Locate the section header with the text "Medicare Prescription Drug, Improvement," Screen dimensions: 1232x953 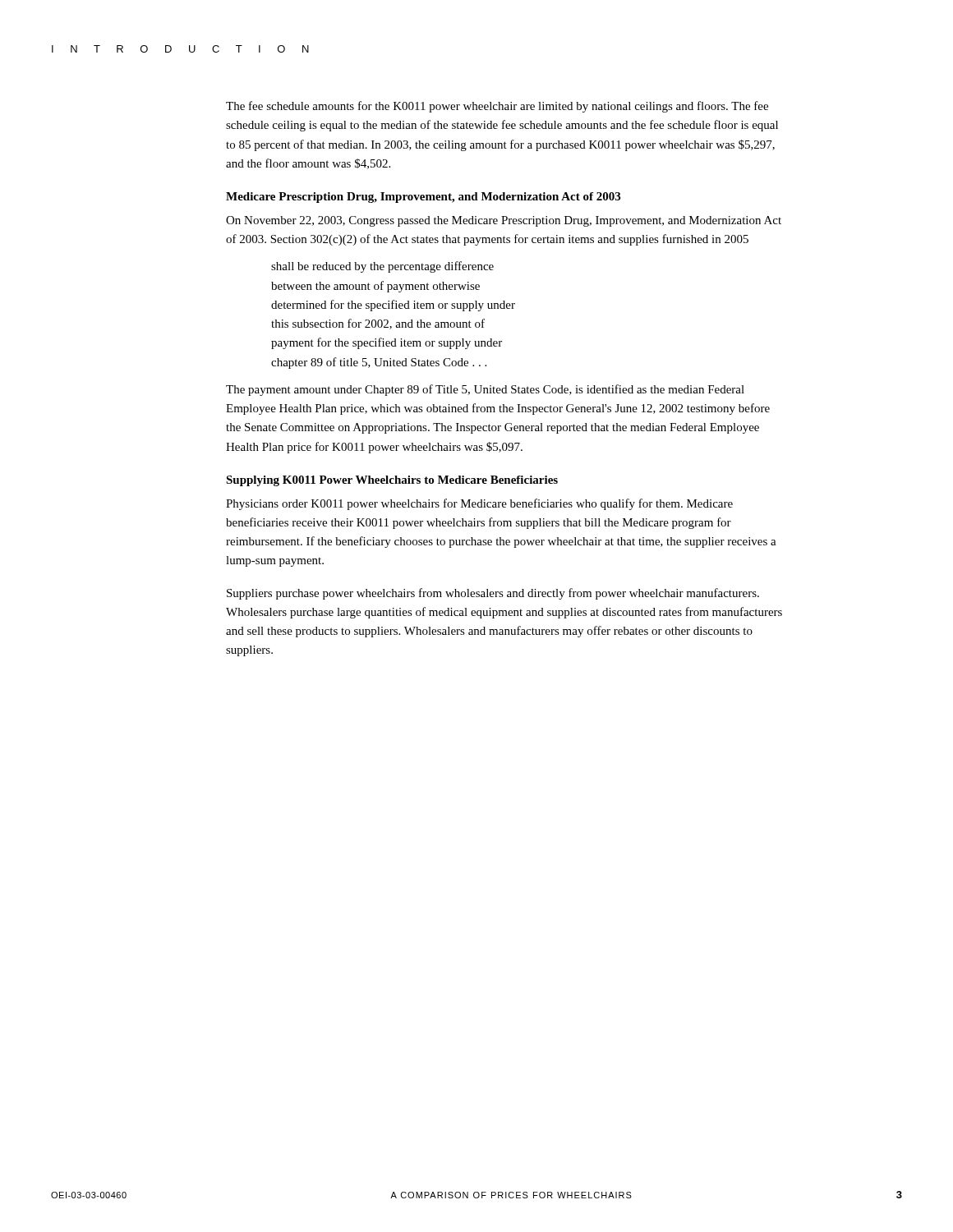423,196
